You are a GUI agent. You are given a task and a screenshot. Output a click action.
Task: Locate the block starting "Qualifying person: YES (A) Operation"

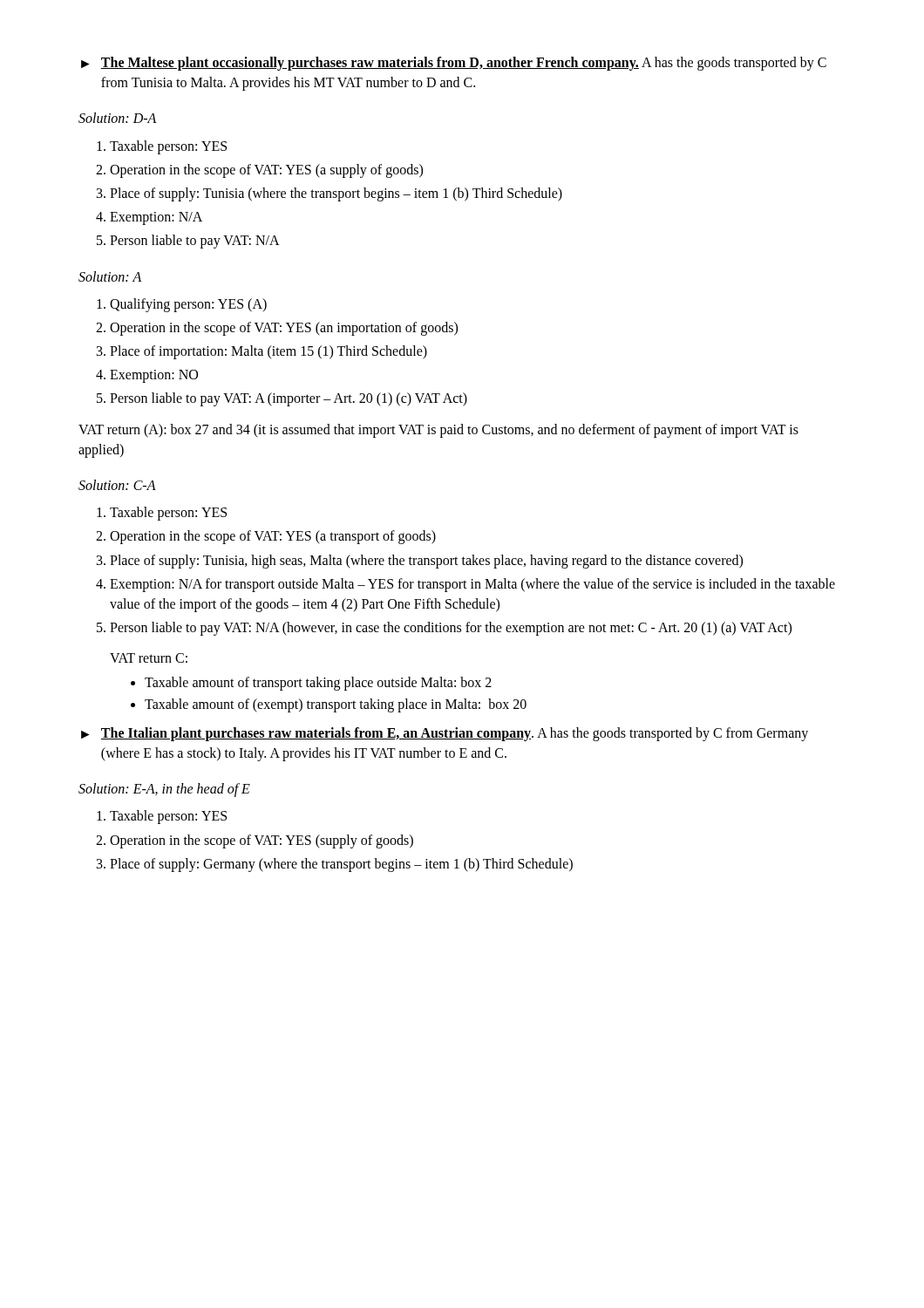click(182, 305)
